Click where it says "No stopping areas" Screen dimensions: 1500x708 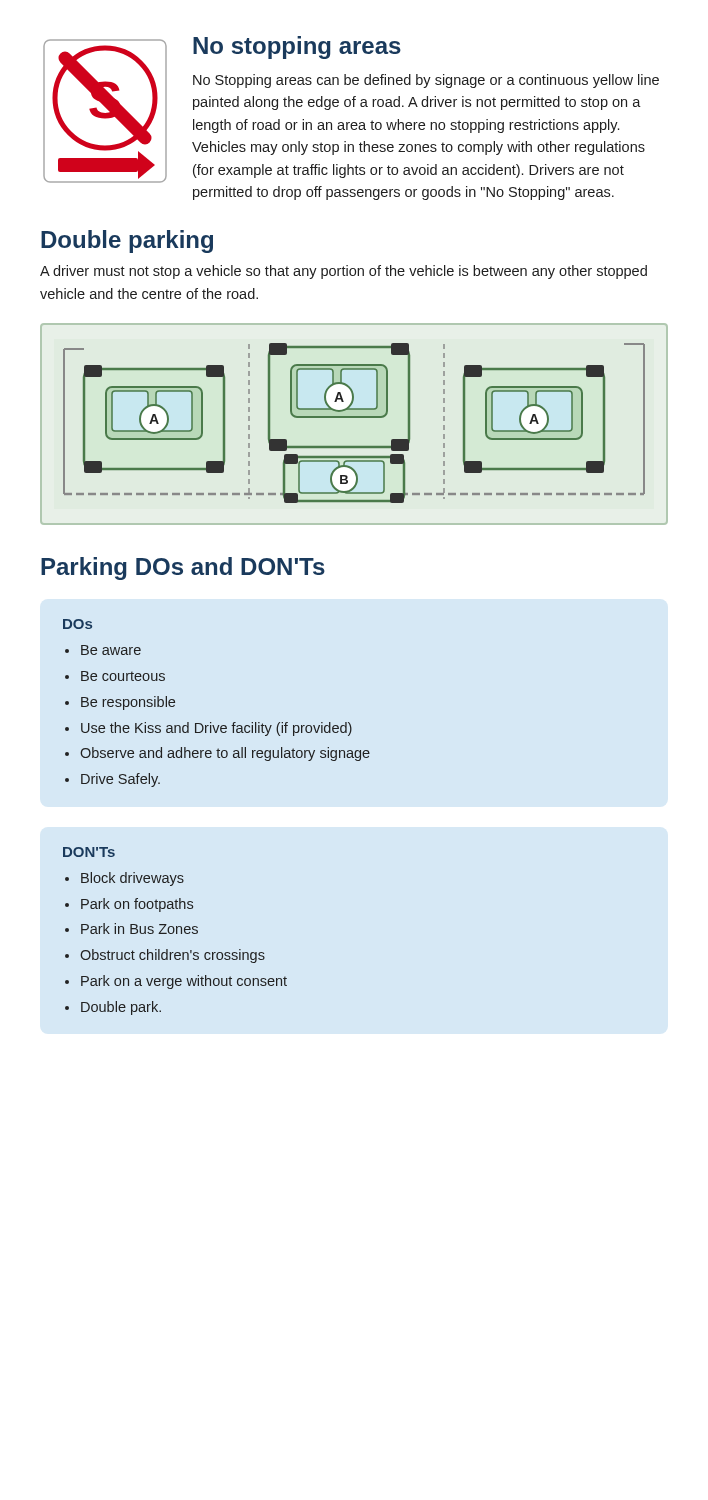pyautogui.click(x=297, y=45)
